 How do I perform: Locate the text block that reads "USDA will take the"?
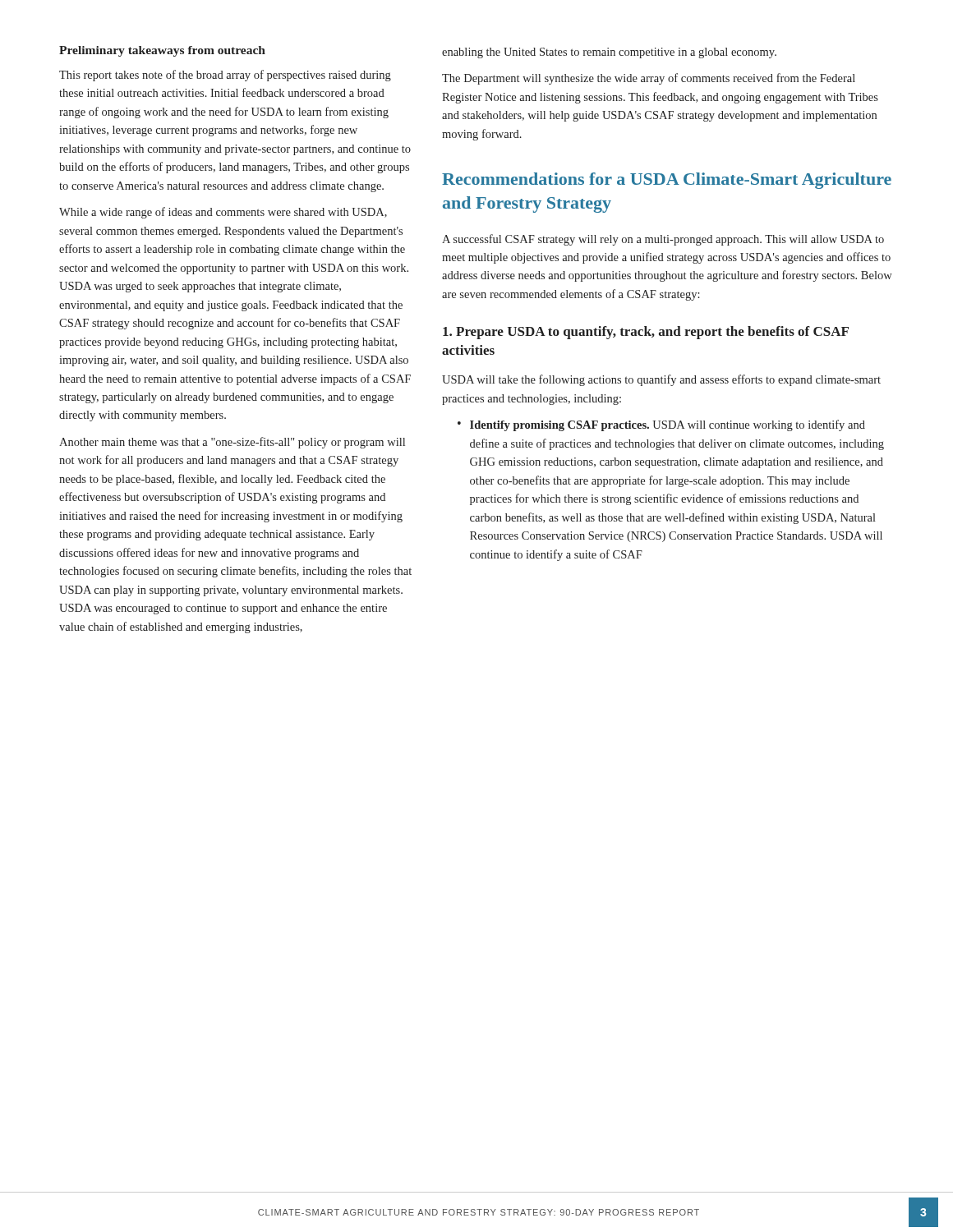pos(661,389)
